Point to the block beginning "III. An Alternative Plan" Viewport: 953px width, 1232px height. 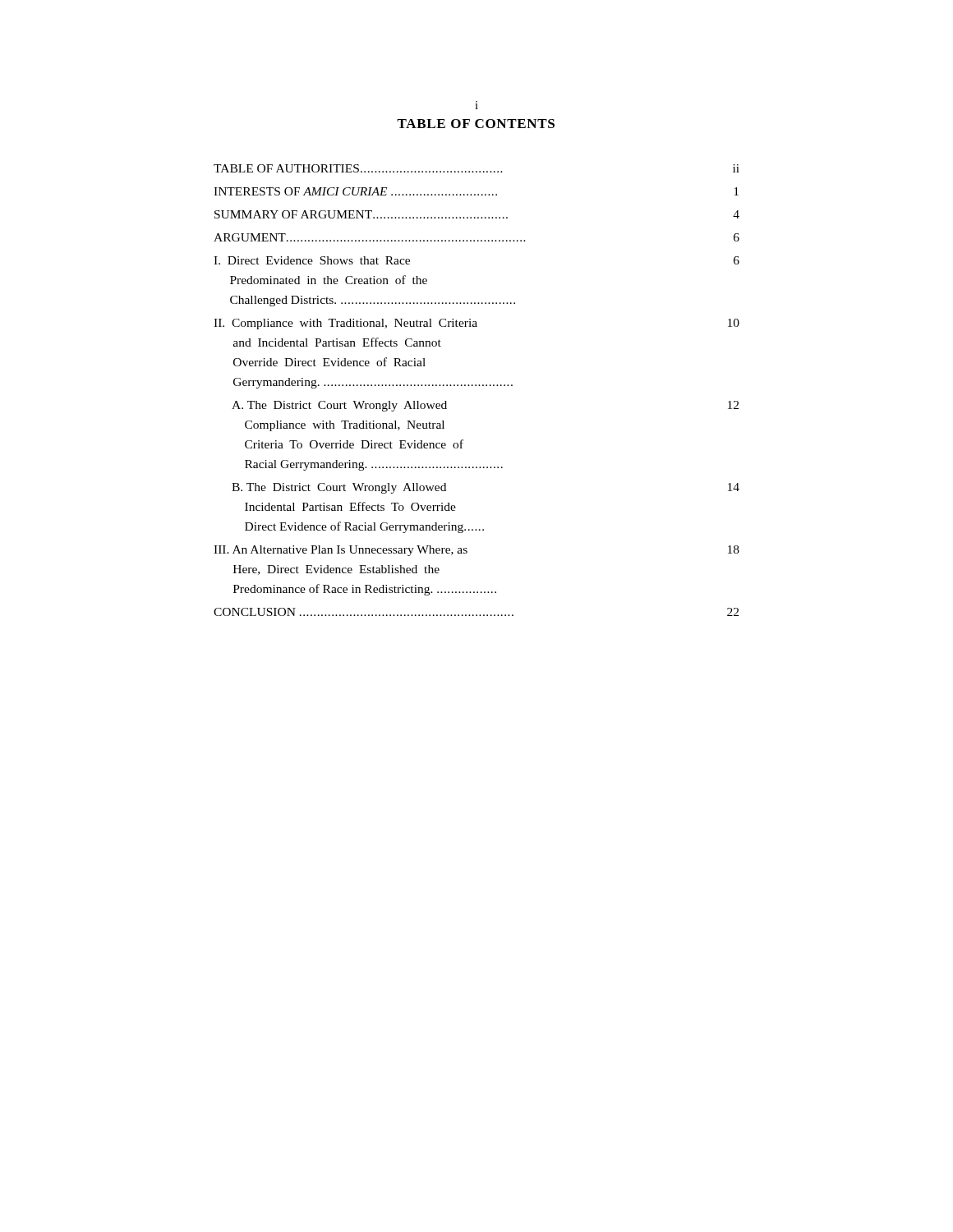coord(338,551)
